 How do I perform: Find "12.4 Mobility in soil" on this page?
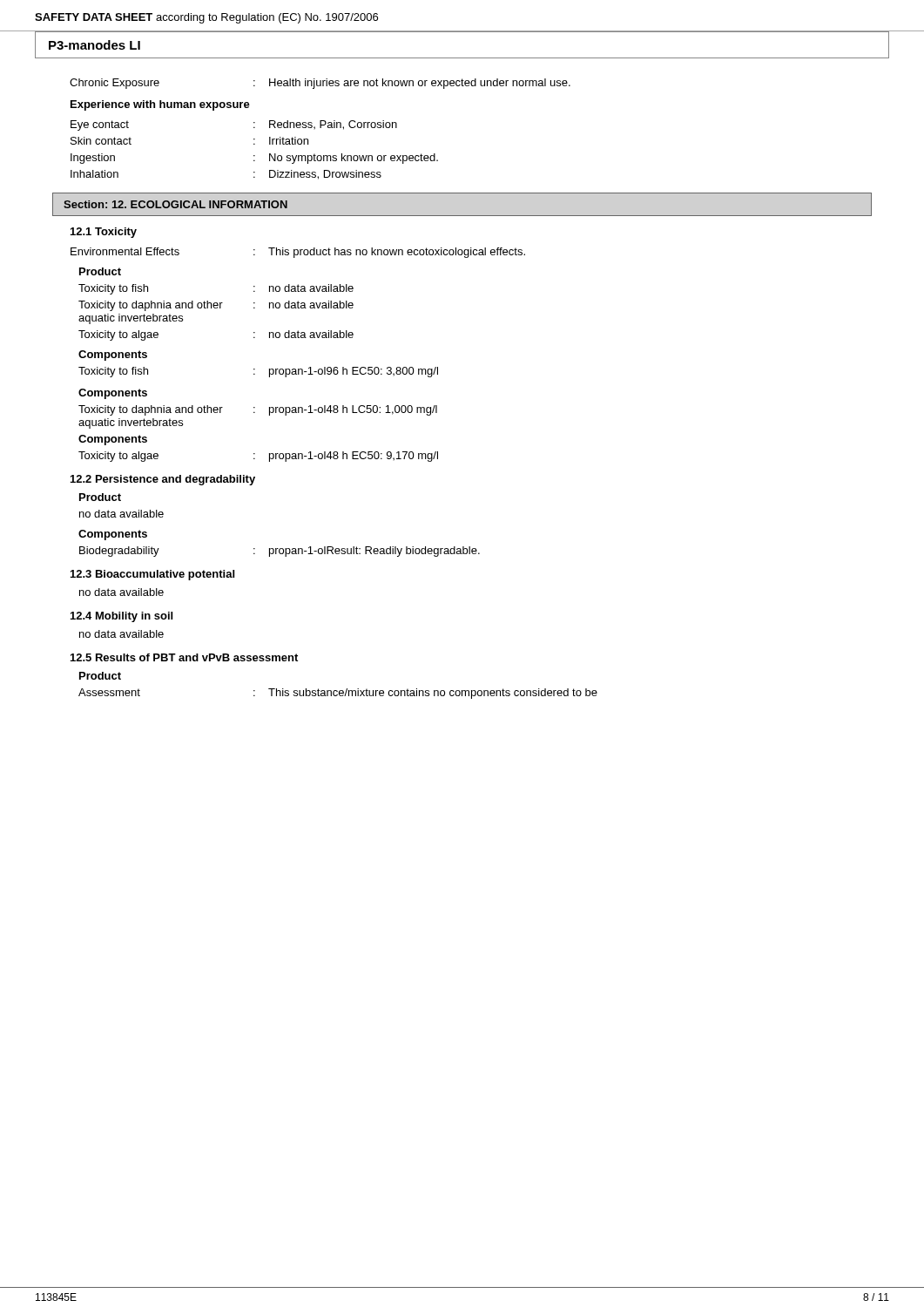[x=122, y=616]
